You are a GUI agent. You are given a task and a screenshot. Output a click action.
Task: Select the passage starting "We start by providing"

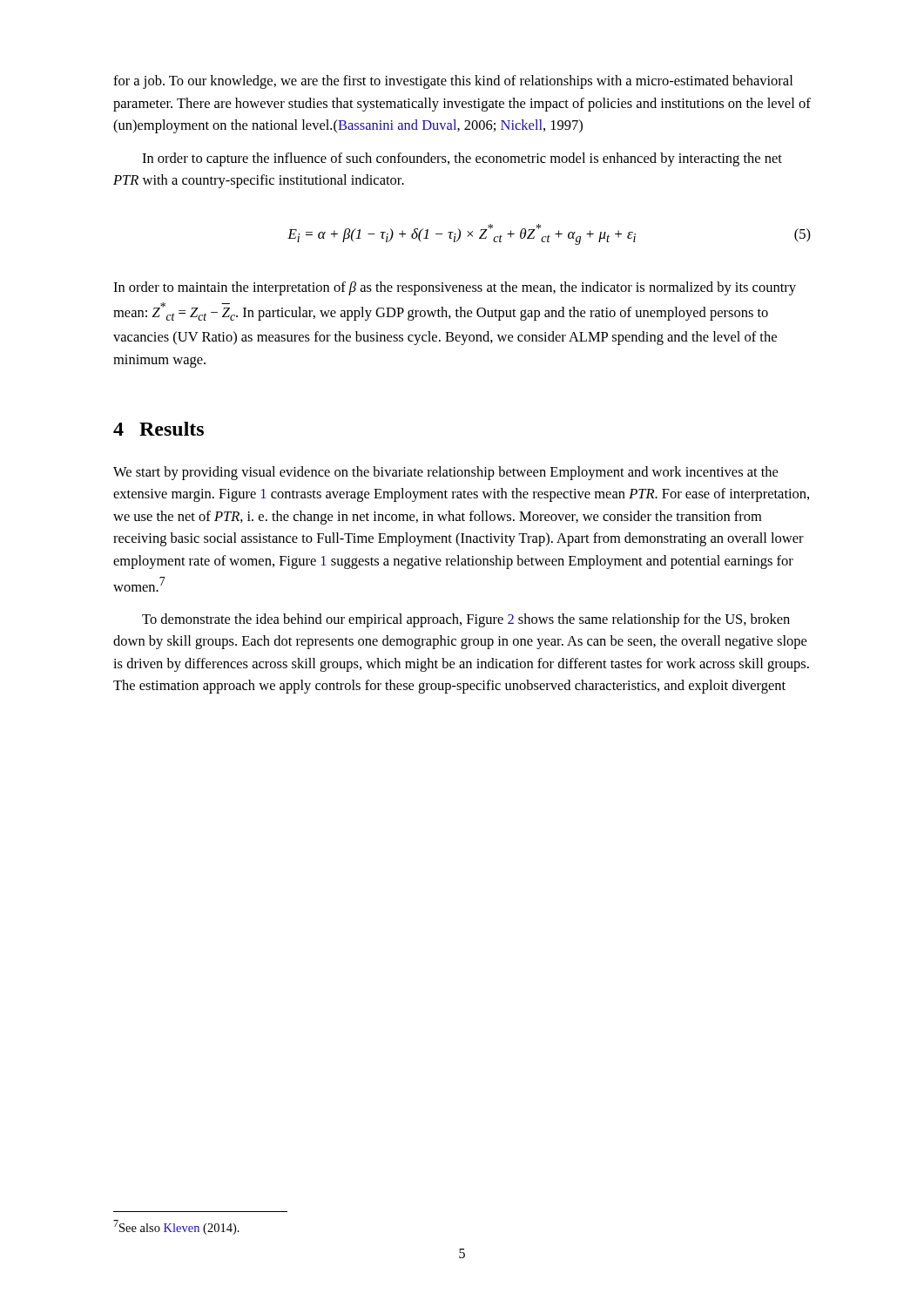click(x=462, y=529)
